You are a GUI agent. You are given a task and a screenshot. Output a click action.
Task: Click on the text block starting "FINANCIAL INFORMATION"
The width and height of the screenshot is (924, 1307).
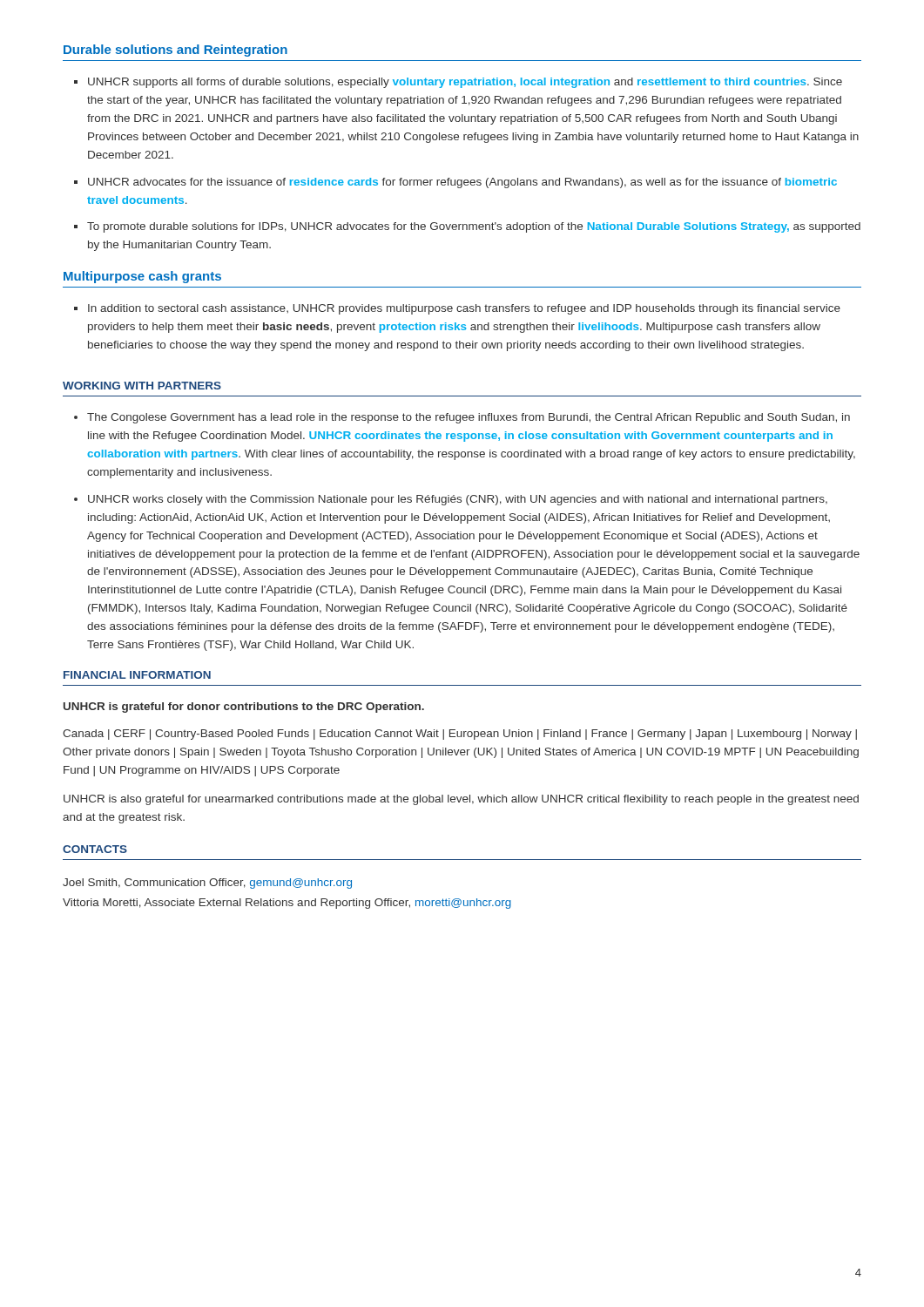[137, 675]
